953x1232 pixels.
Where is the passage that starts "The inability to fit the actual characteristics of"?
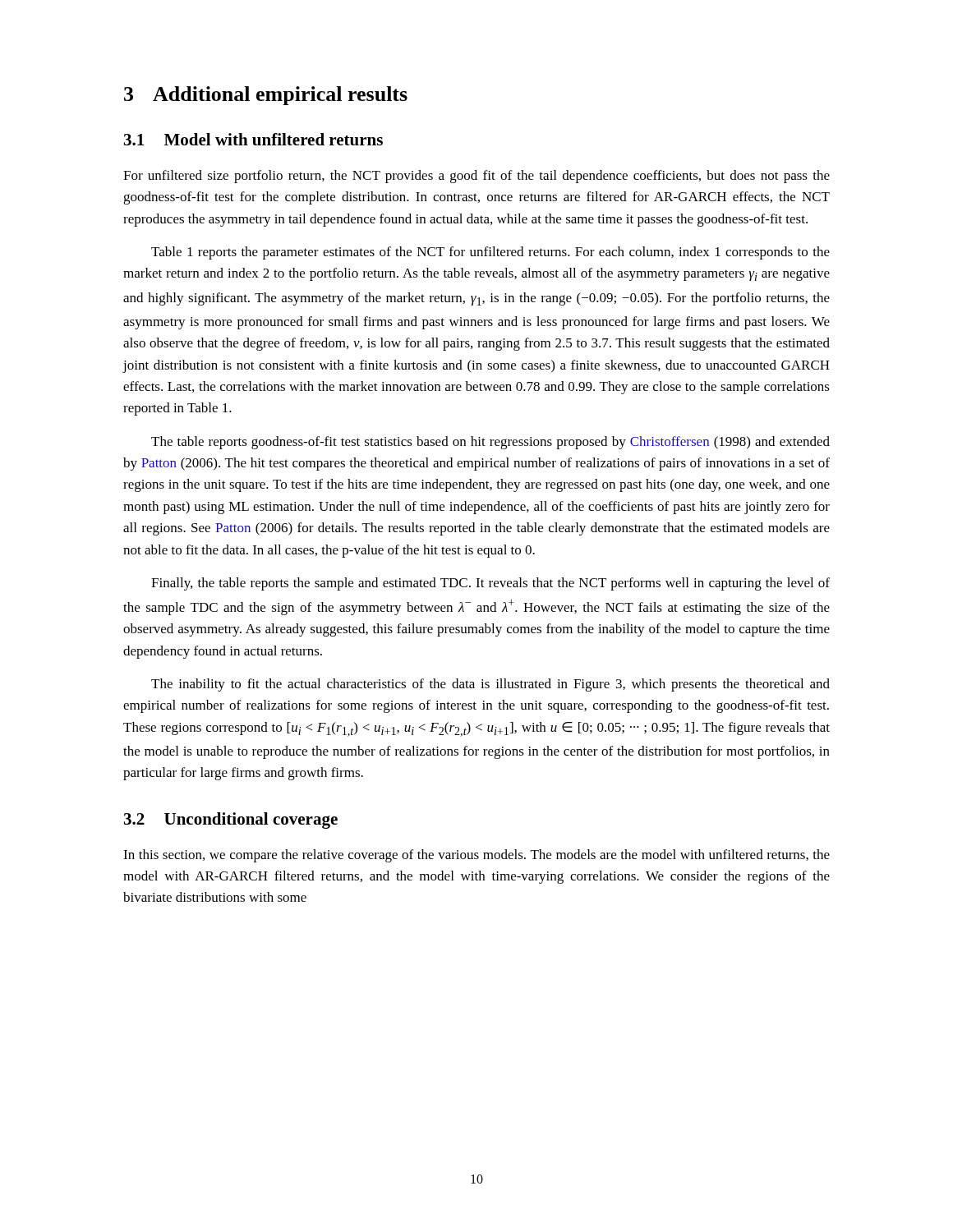click(x=476, y=729)
